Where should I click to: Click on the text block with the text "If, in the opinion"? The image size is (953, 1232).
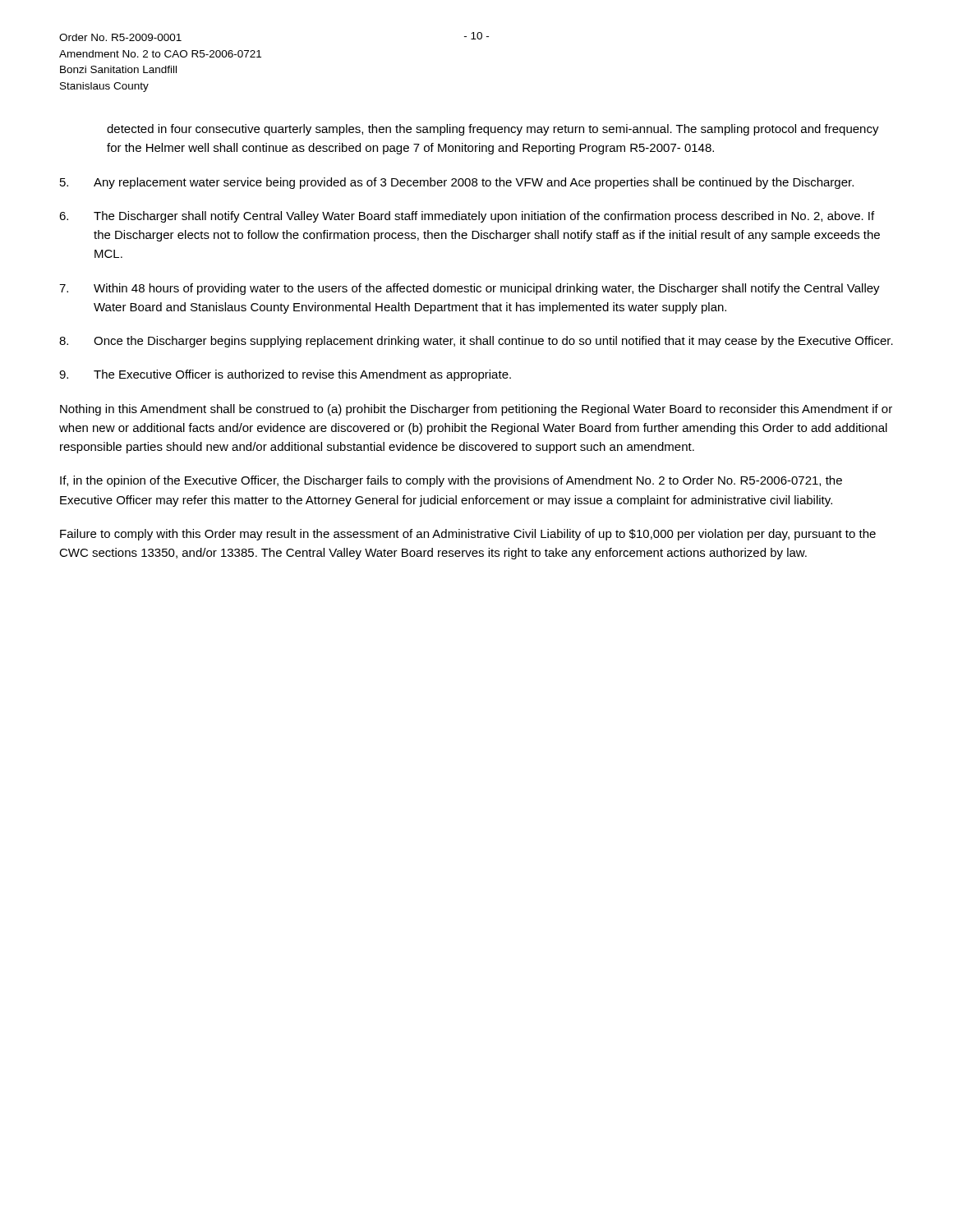tap(451, 490)
